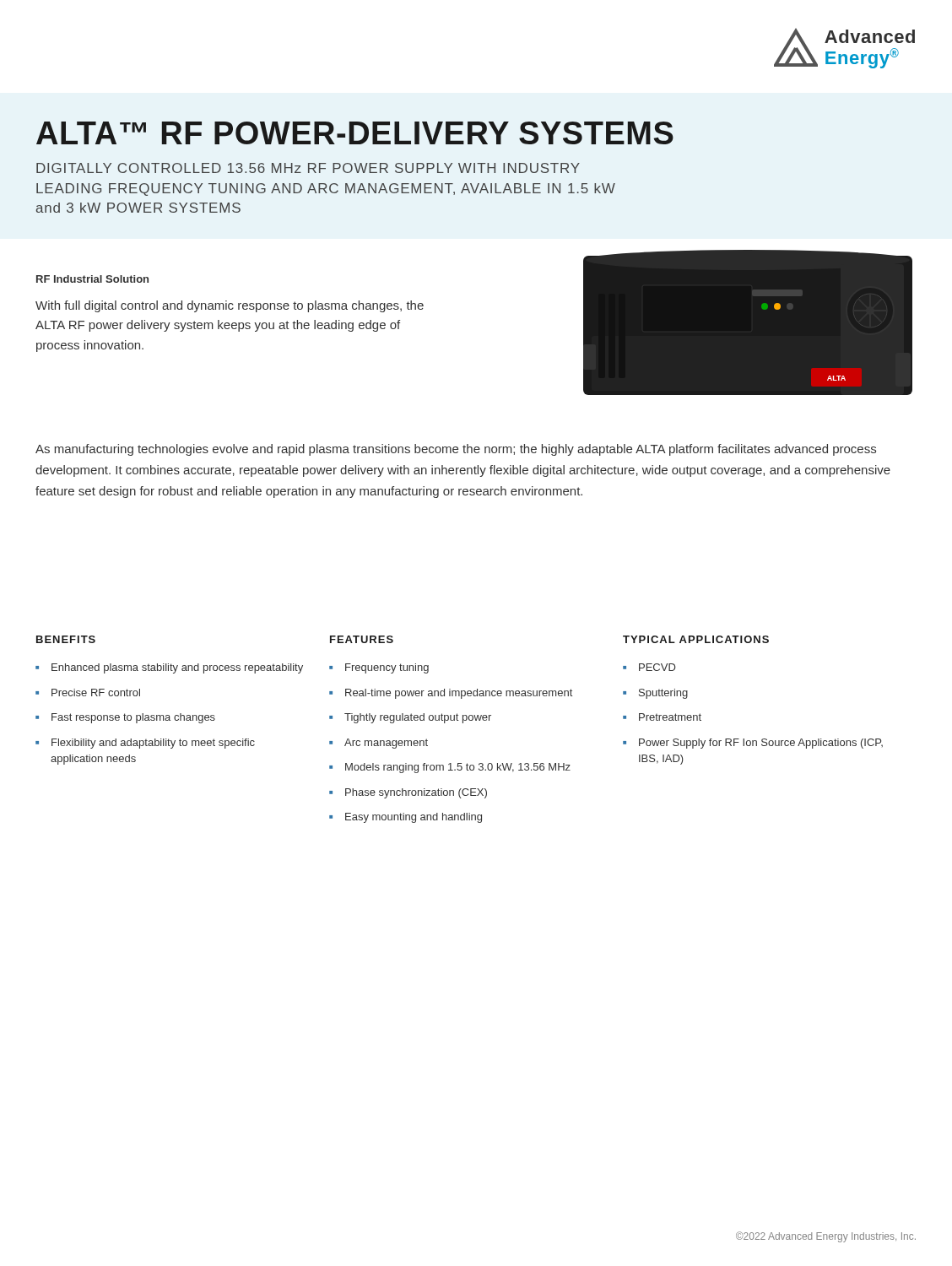This screenshot has height=1266, width=952.
Task: Select the text block starting "Fast response to plasma changes"
Action: click(133, 717)
